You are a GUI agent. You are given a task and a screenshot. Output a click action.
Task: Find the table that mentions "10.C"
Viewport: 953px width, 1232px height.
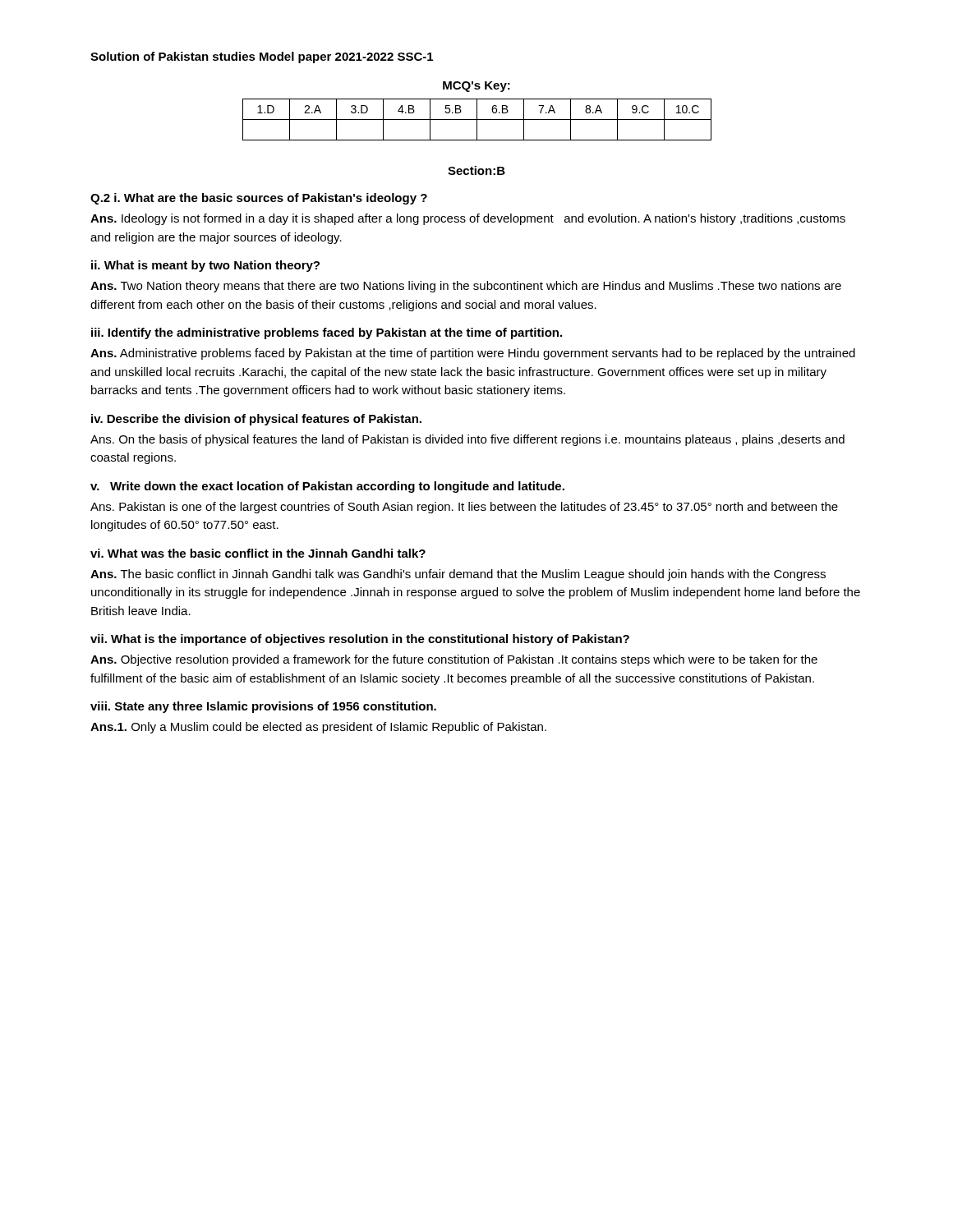click(x=476, y=120)
